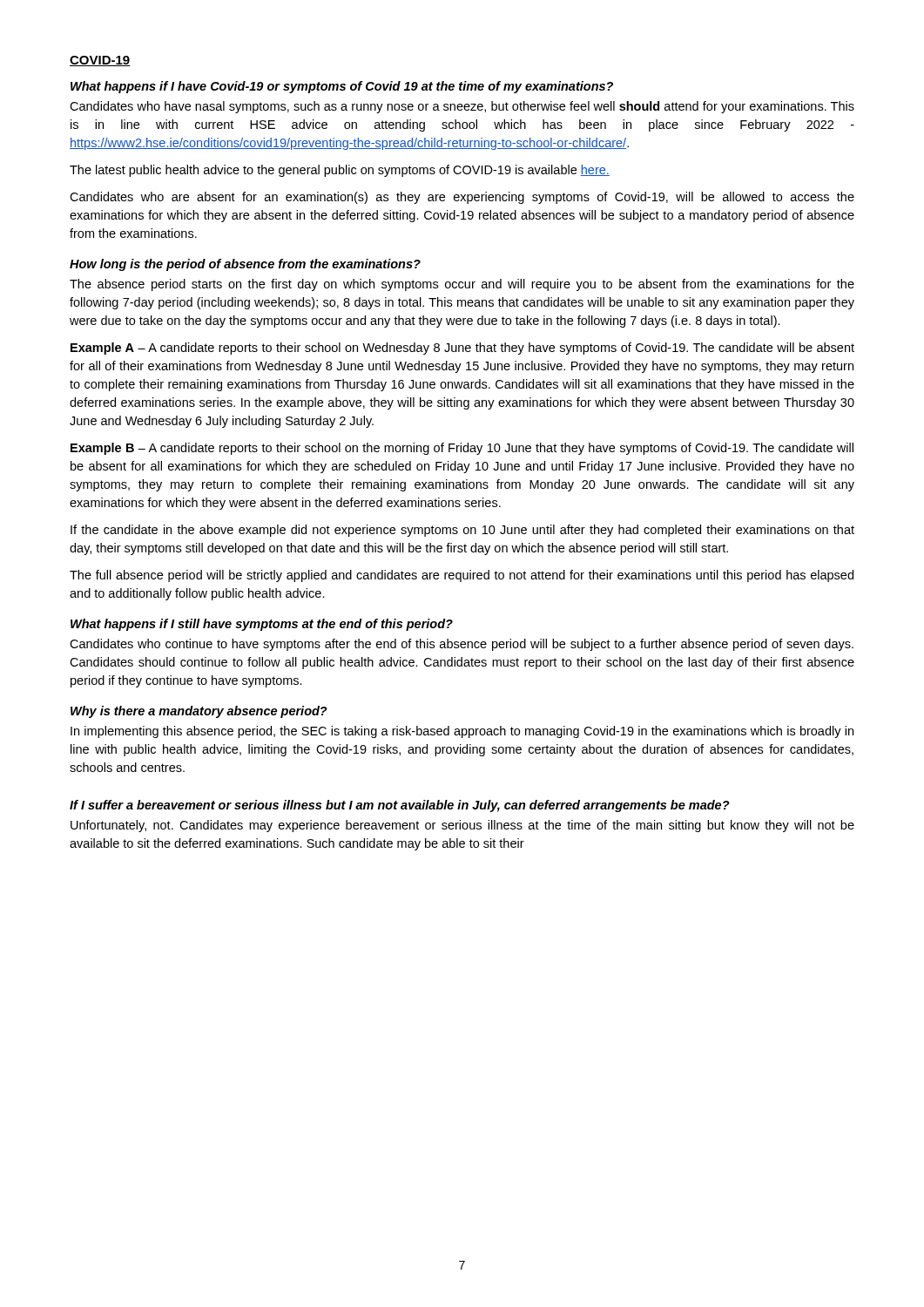
Task: Find the block starting "Example B – A"
Action: [x=462, y=476]
